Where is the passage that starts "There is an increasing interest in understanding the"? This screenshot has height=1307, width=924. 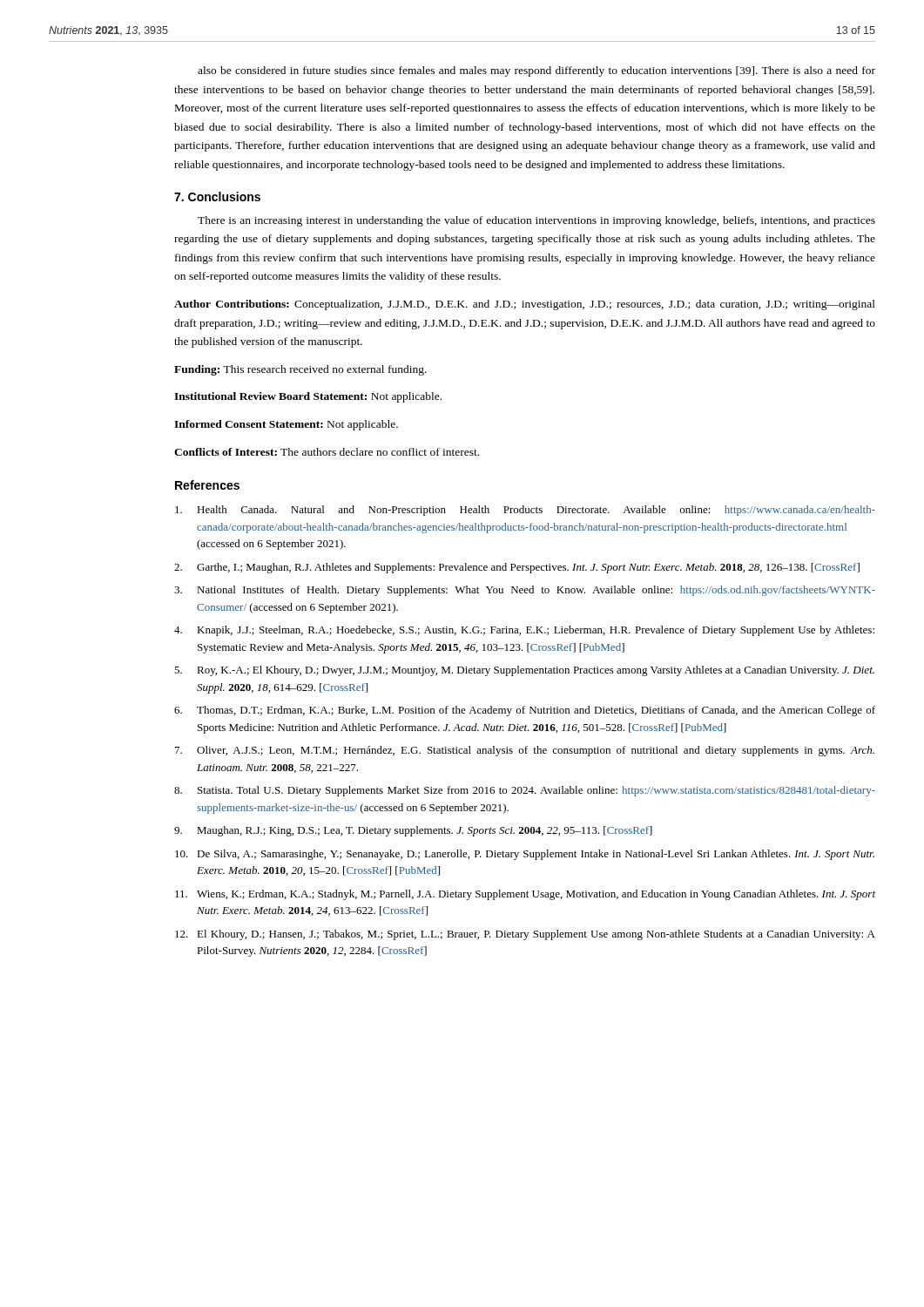(x=525, y=248)
